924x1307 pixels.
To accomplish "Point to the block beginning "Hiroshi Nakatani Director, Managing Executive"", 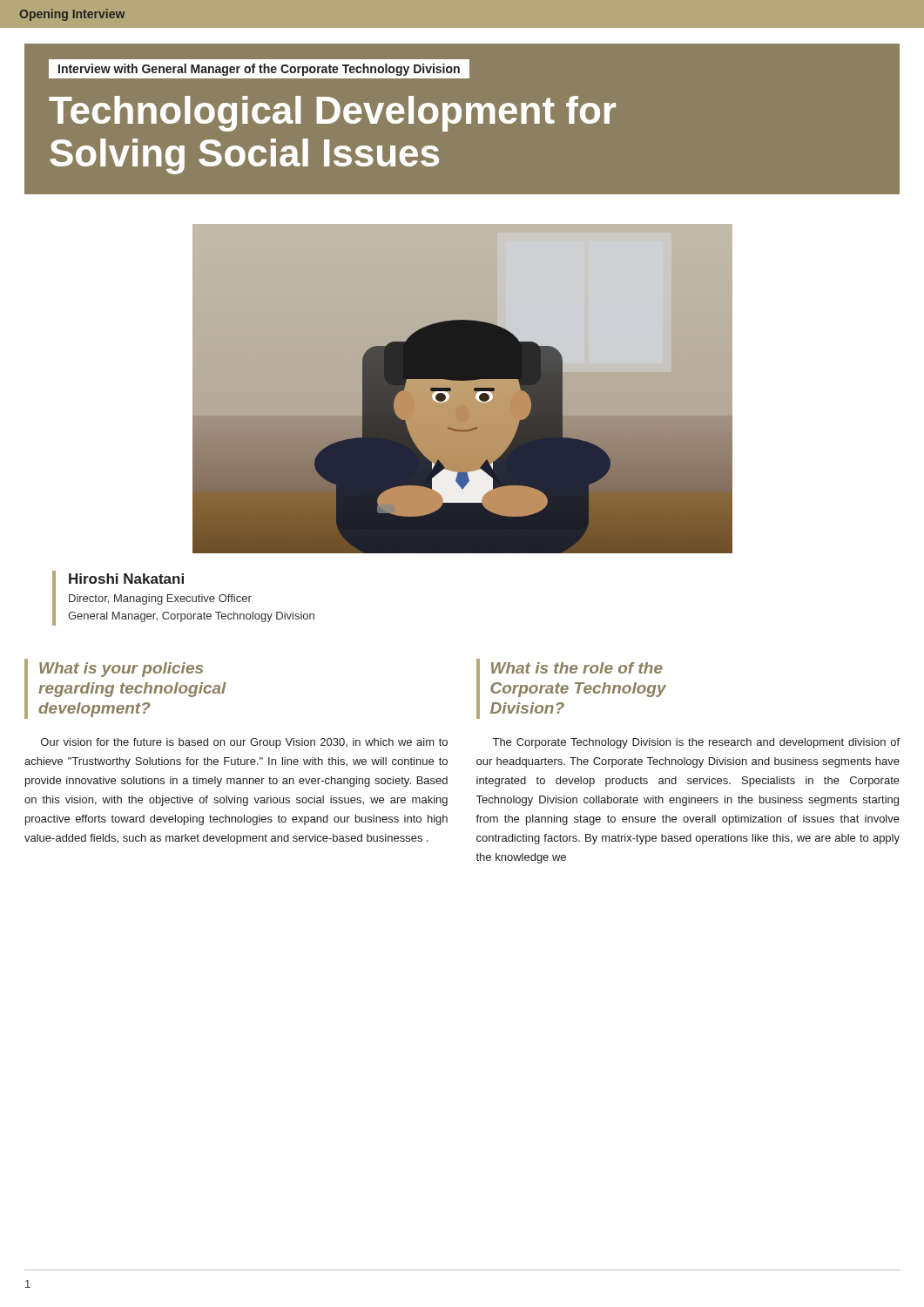I will click(191, 598).
